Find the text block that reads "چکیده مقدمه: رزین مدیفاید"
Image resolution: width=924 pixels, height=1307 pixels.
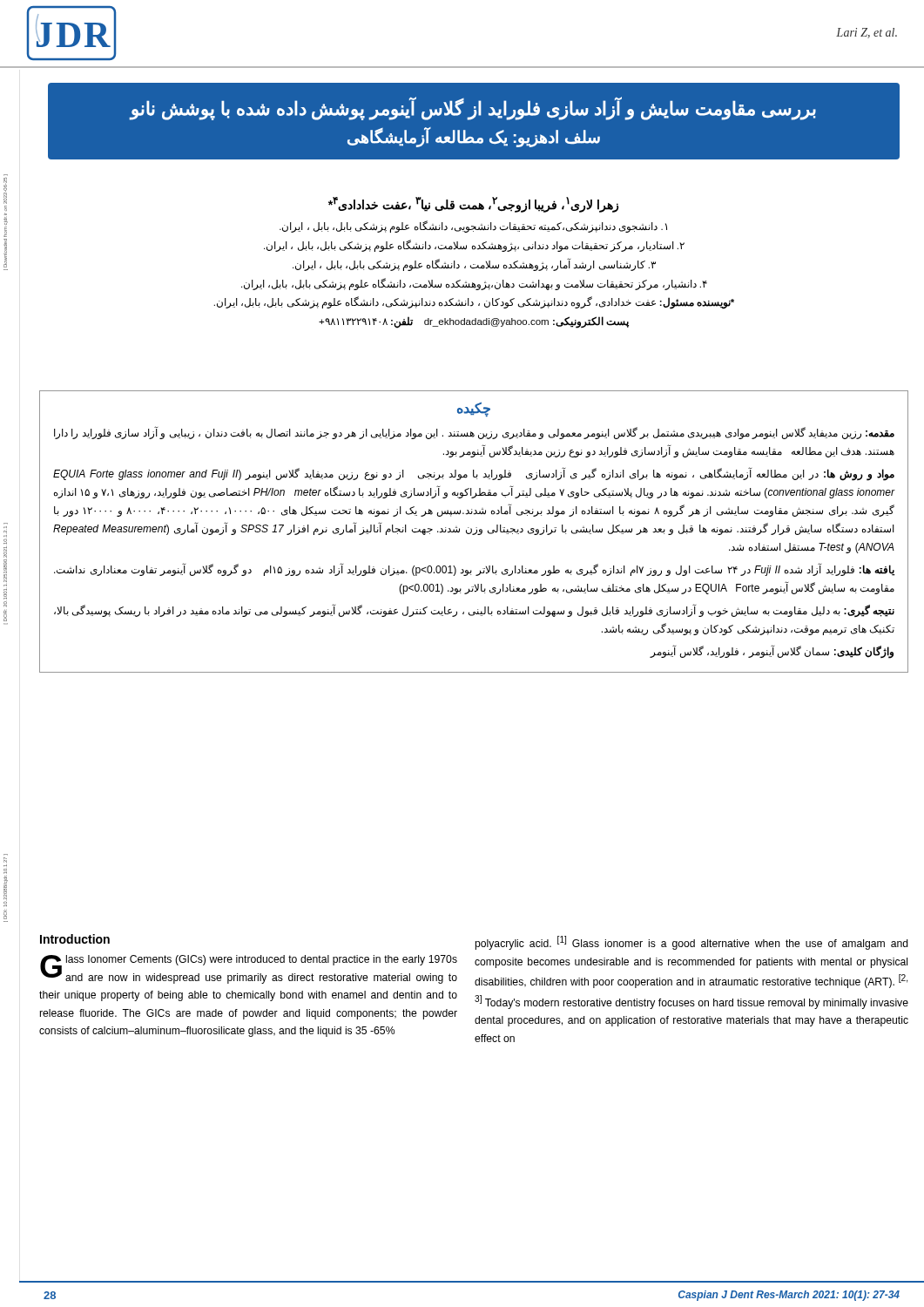(x=474, y=531)
